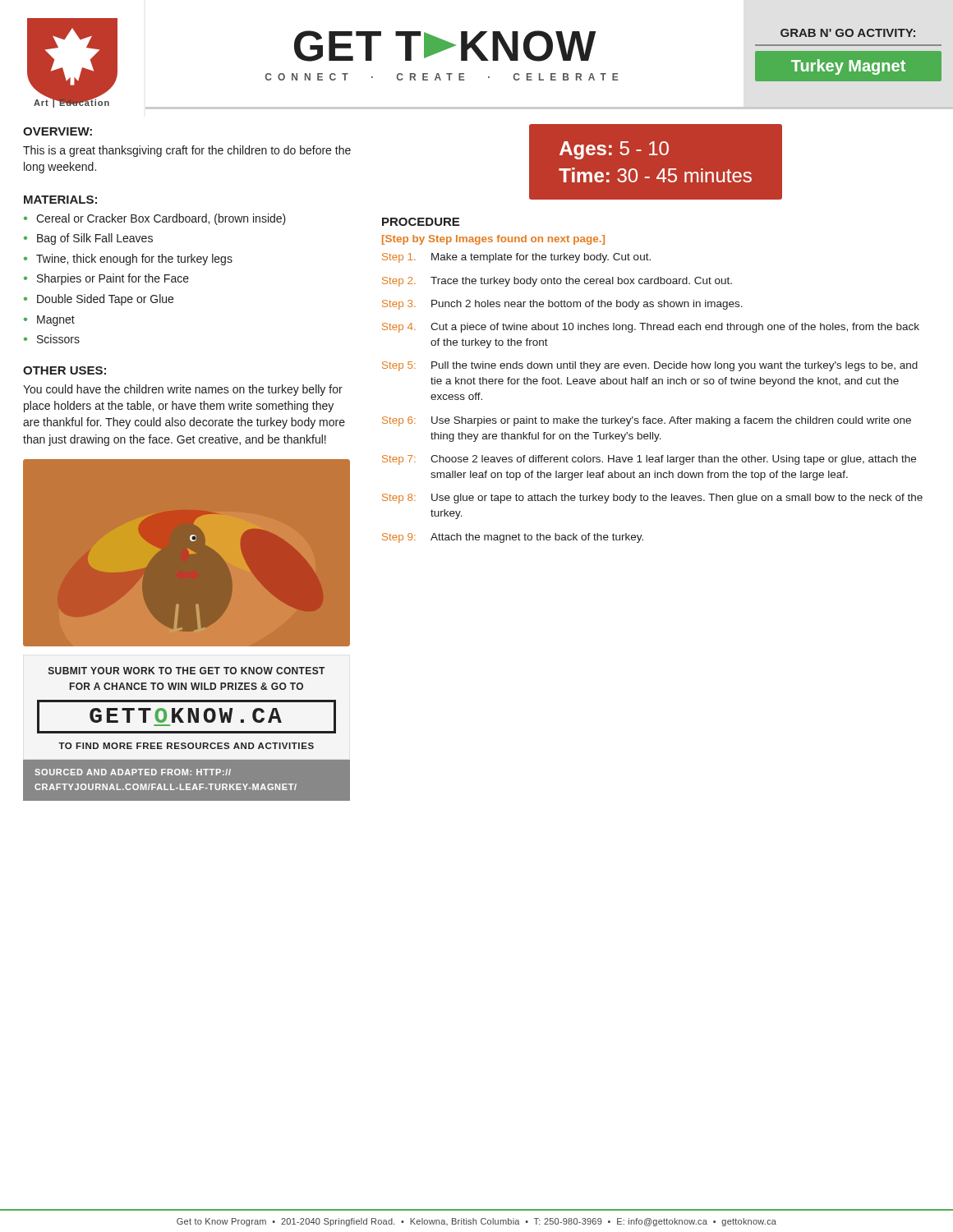
Task: Find the block on this page that starts "This is a great thanksgiving craft for the"
Action: click(187, 159)
